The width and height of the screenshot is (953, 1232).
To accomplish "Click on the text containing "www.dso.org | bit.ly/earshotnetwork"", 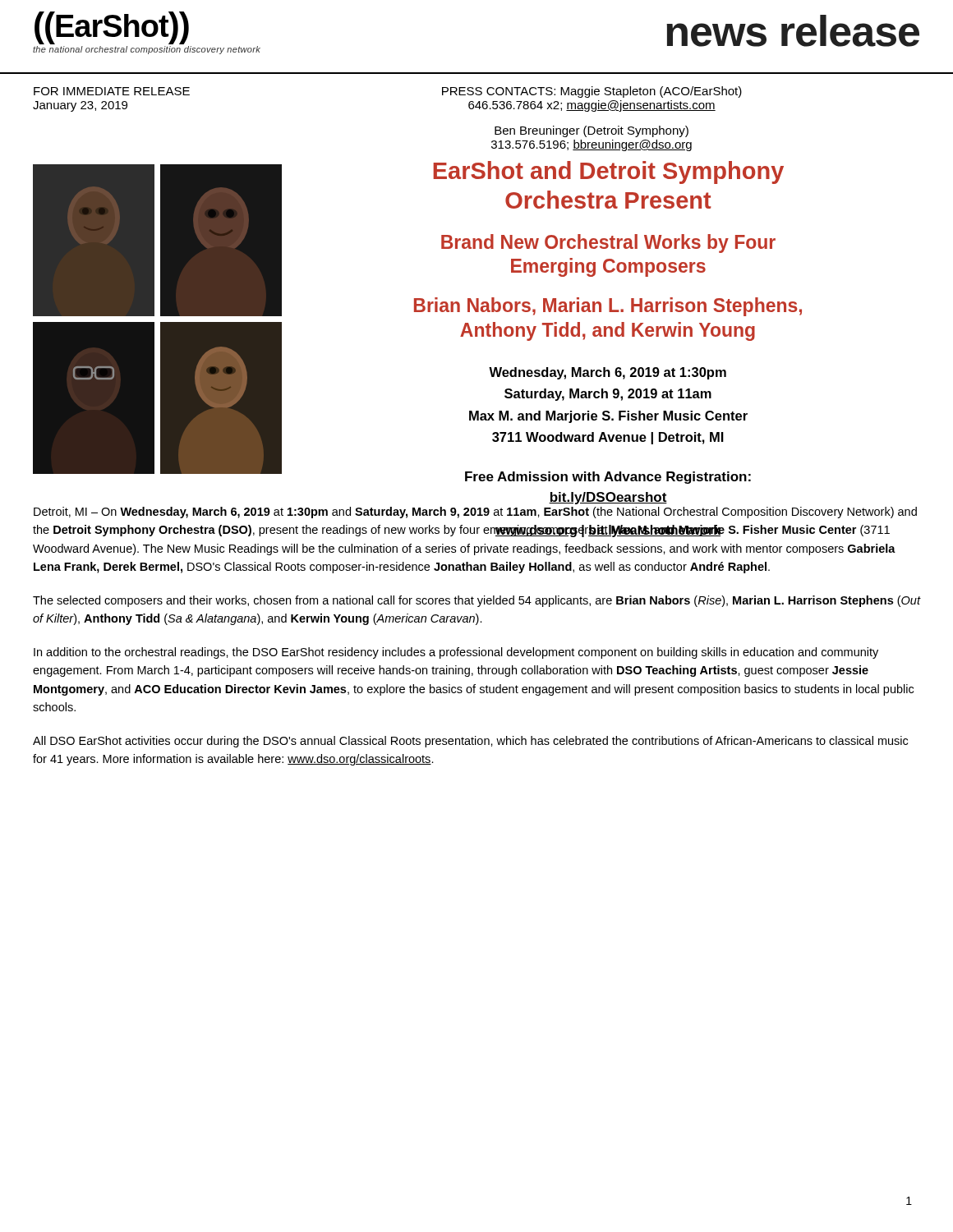I will click(x=608, y=530).
